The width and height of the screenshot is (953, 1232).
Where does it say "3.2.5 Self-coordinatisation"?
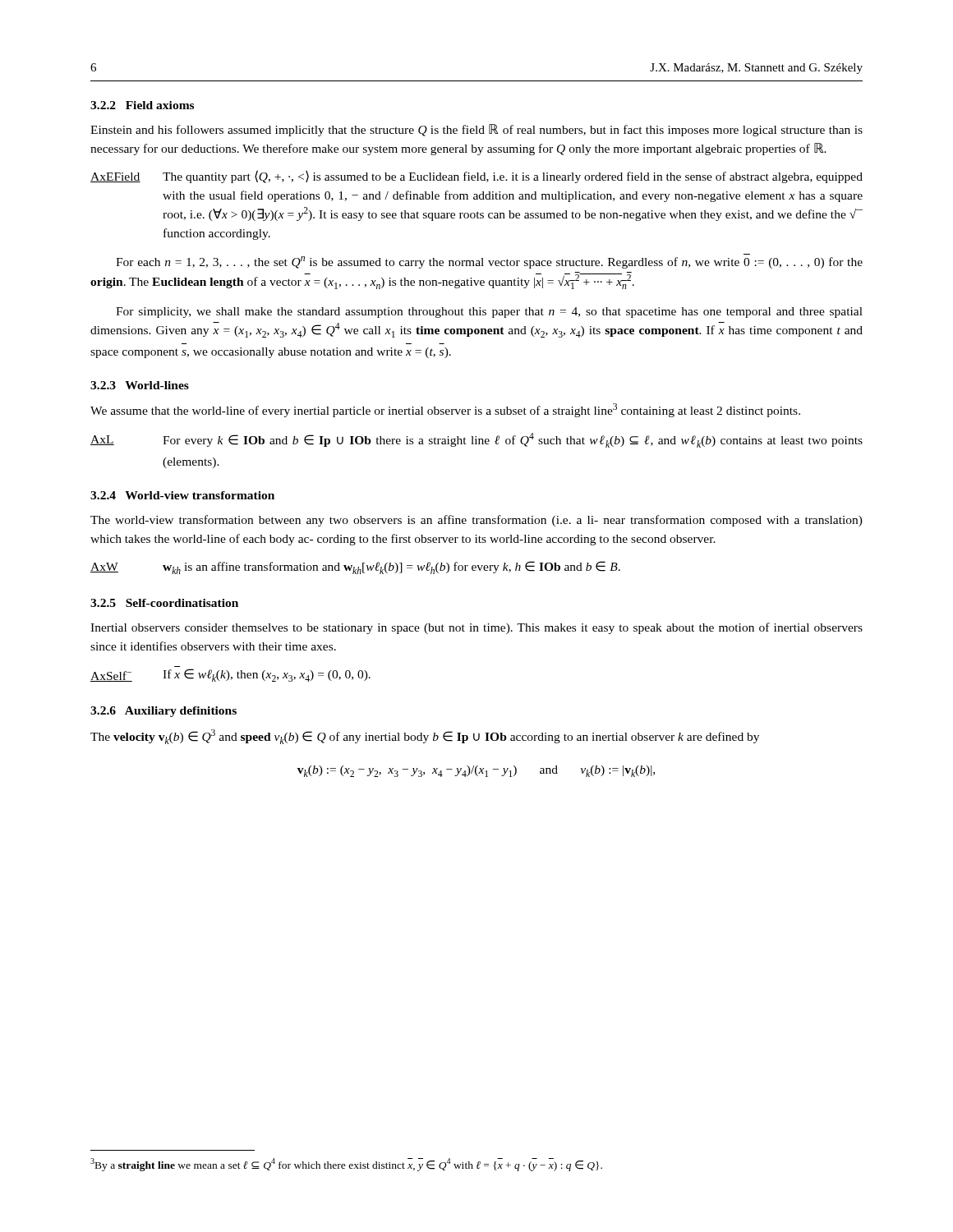click(164, 603)
